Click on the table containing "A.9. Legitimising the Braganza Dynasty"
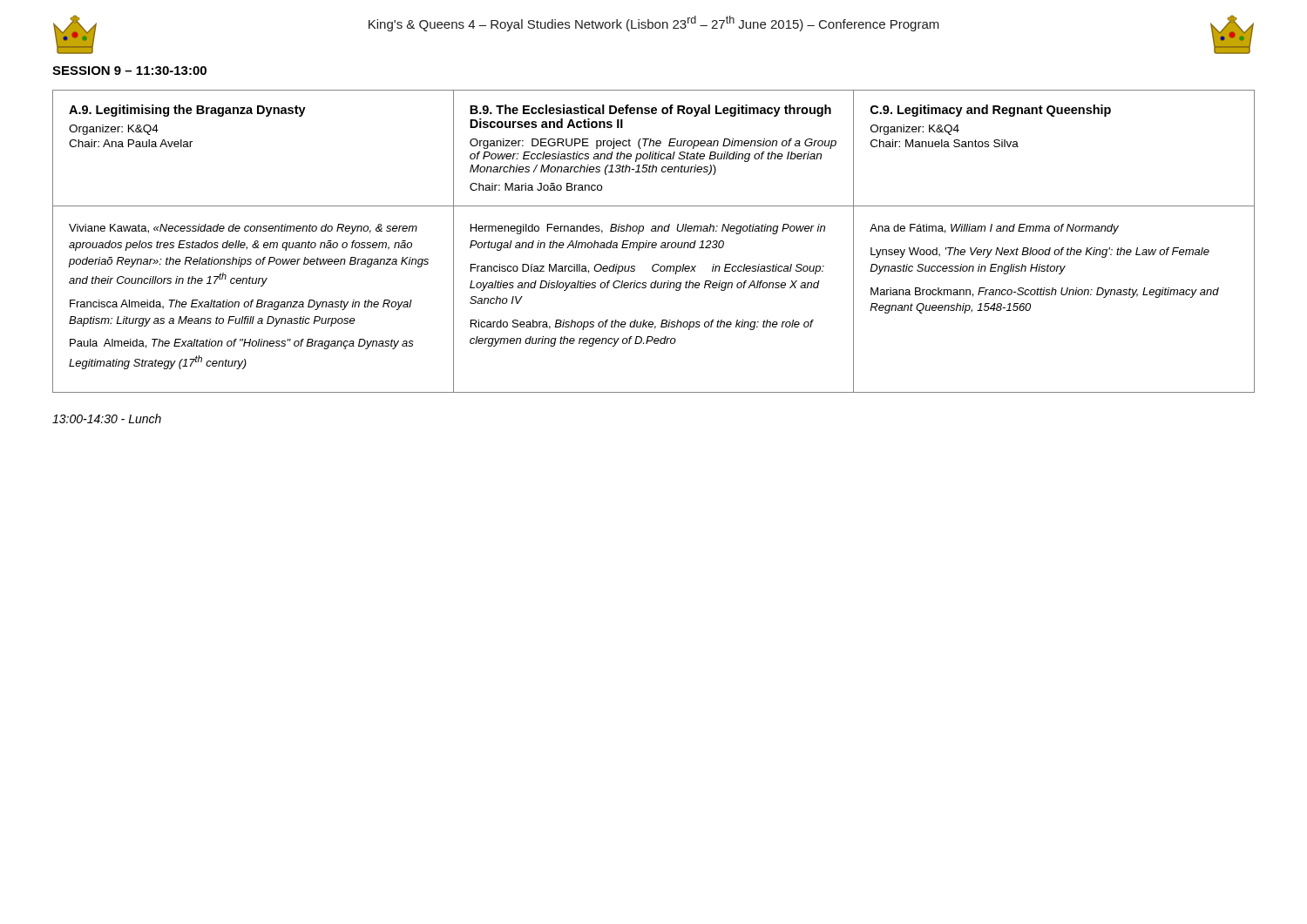Screen dimensions: 924x1307 pyautogui.click(x=654, y=241)
